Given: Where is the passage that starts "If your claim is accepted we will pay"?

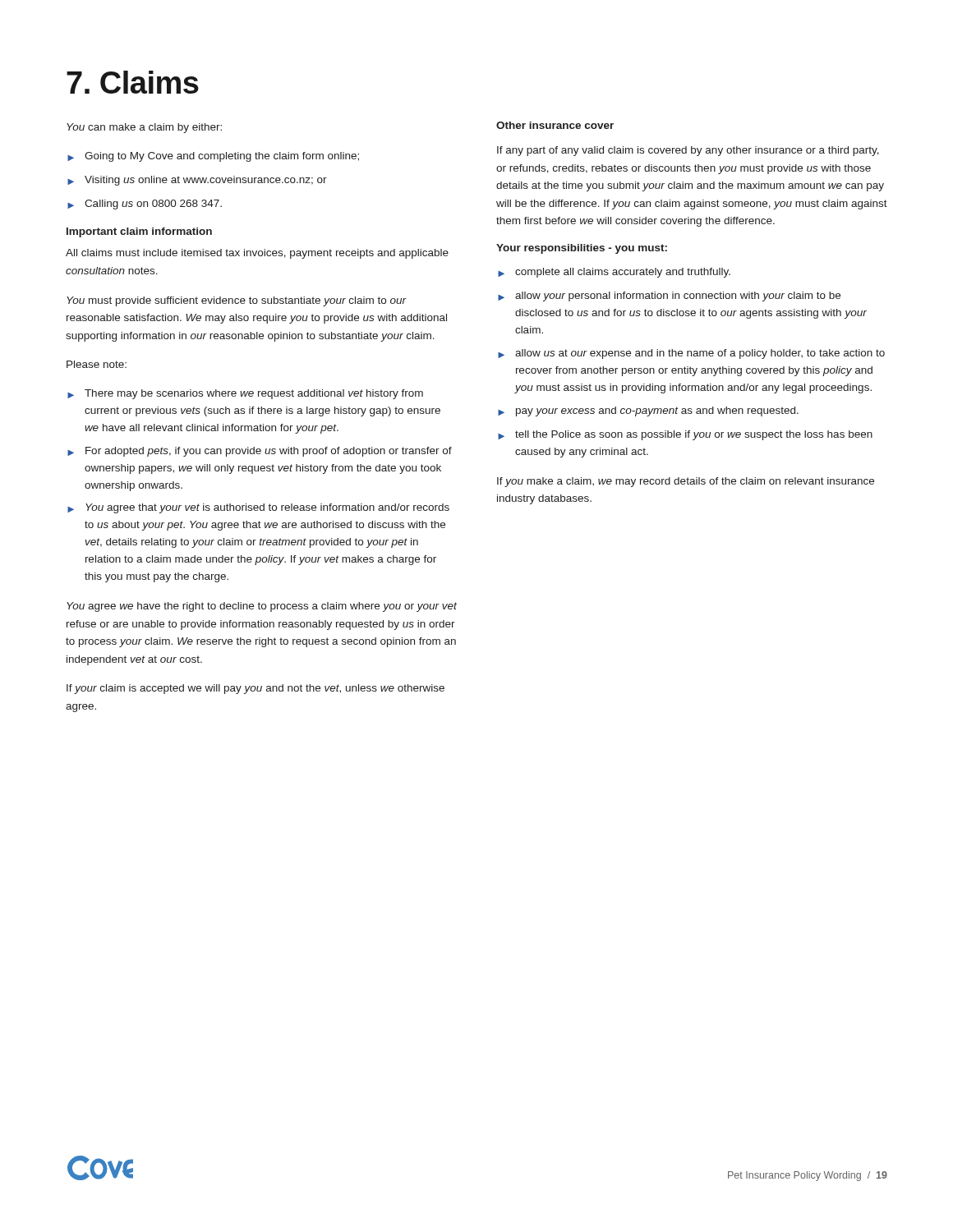Looking at the screenshot, I should click(261, 697).
